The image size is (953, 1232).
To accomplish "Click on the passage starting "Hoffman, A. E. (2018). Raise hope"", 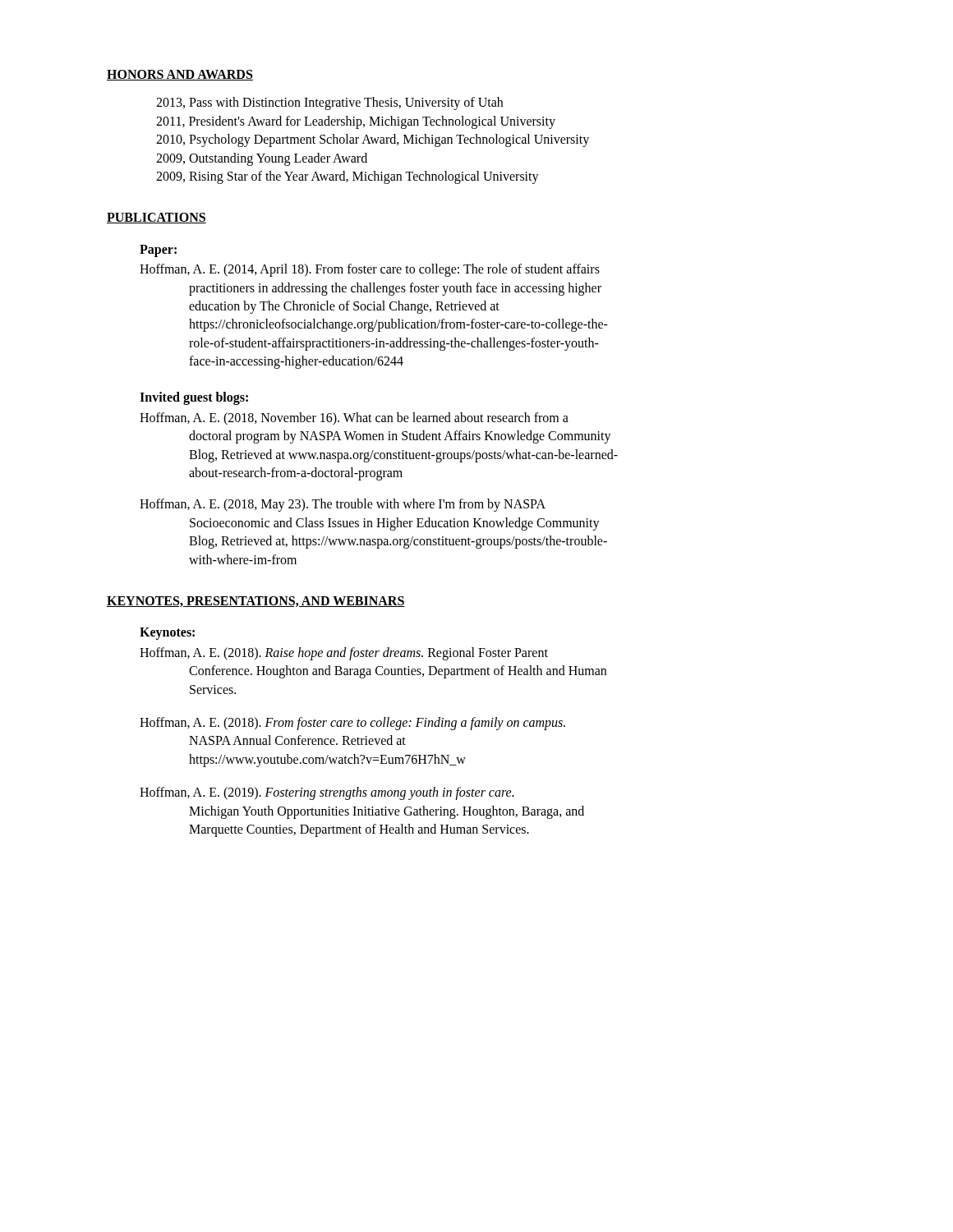I will (x=493, y=672).
